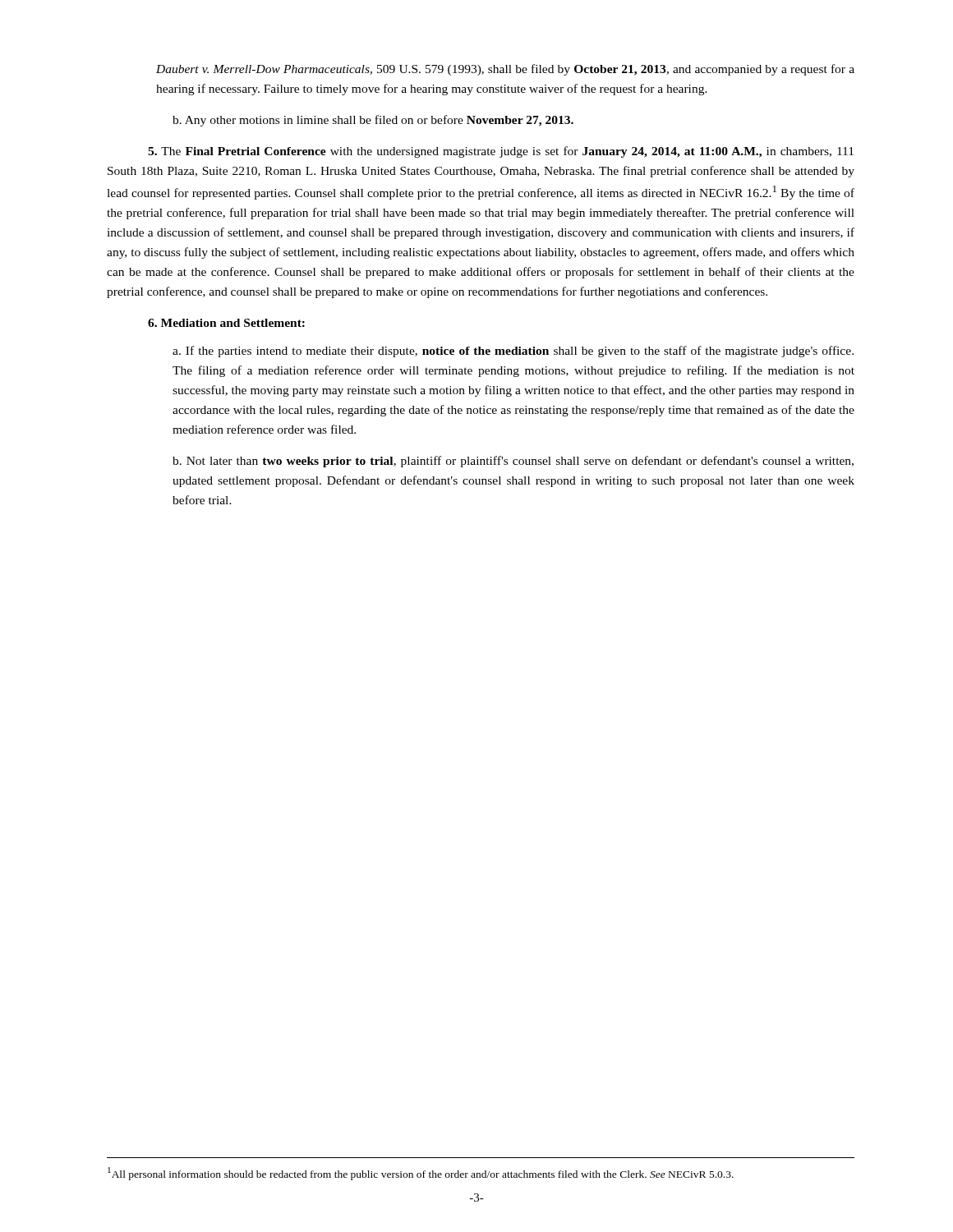
Task: Click on the text block containing "Daubert v. Merrell-Dow"
Action: [505, 79]
